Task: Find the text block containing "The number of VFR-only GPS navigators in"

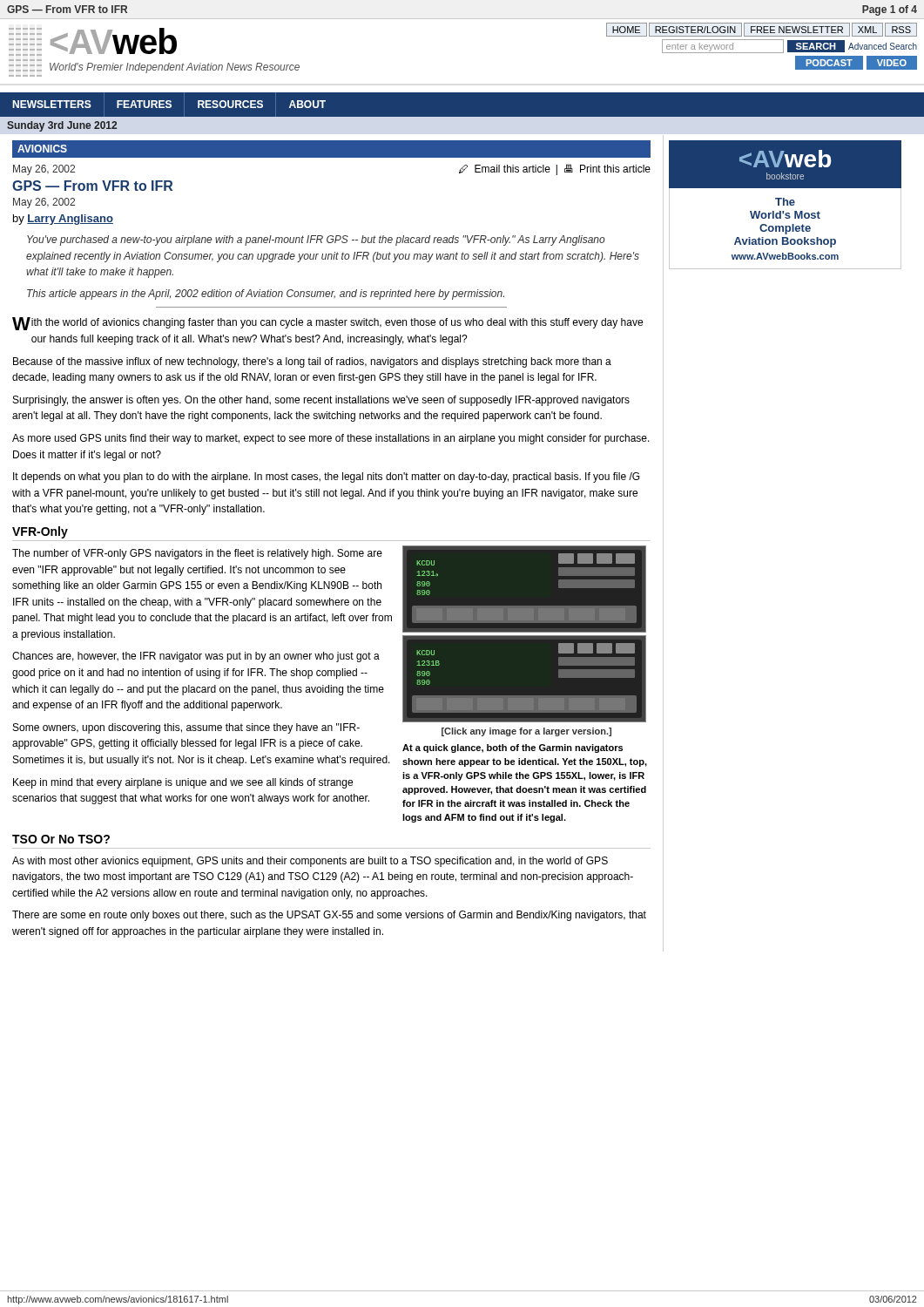Action: point(202,594)
